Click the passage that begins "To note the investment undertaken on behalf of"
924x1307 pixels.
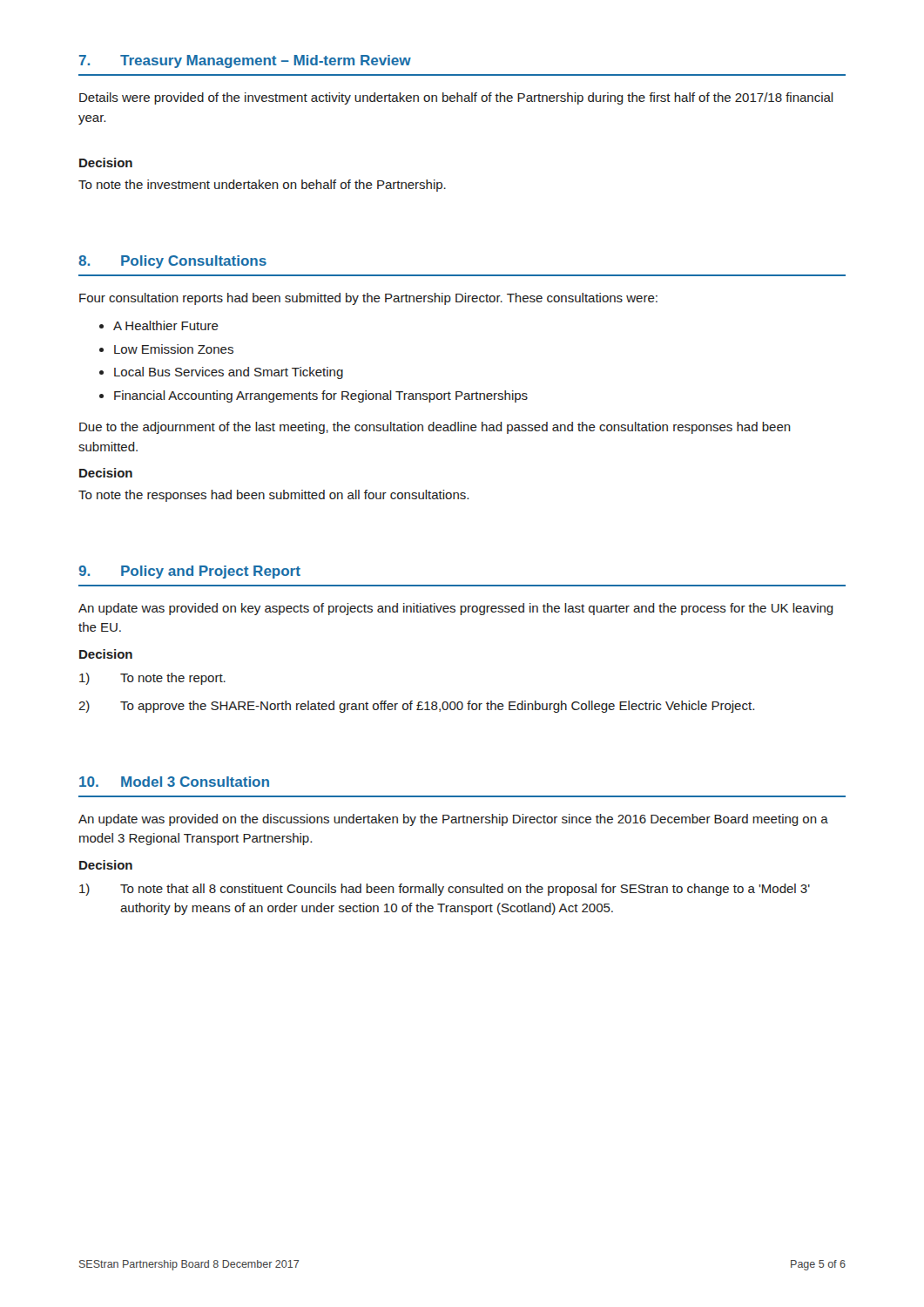point(262,184)
